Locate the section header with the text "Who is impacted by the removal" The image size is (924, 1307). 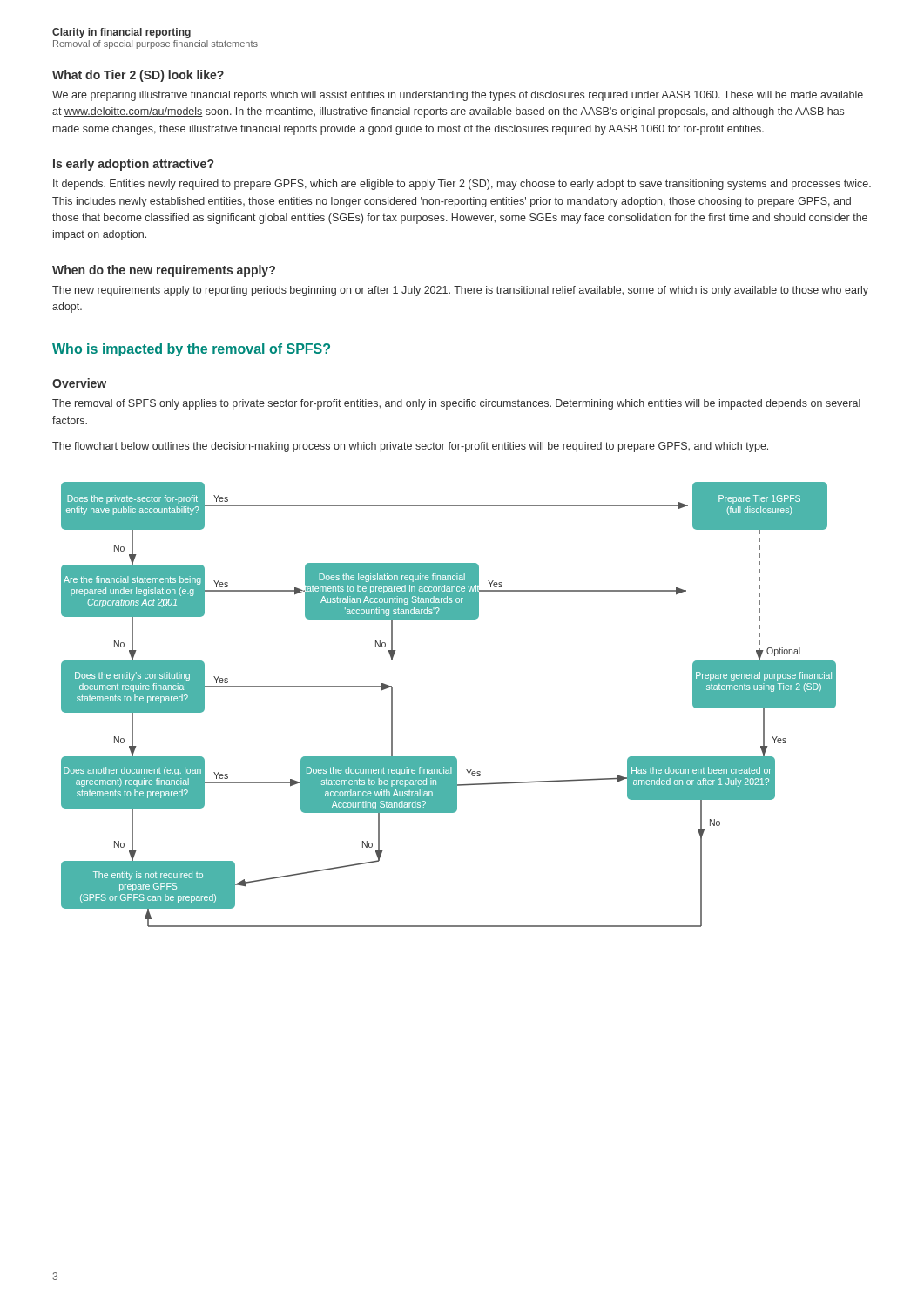[x=192, y=349]
